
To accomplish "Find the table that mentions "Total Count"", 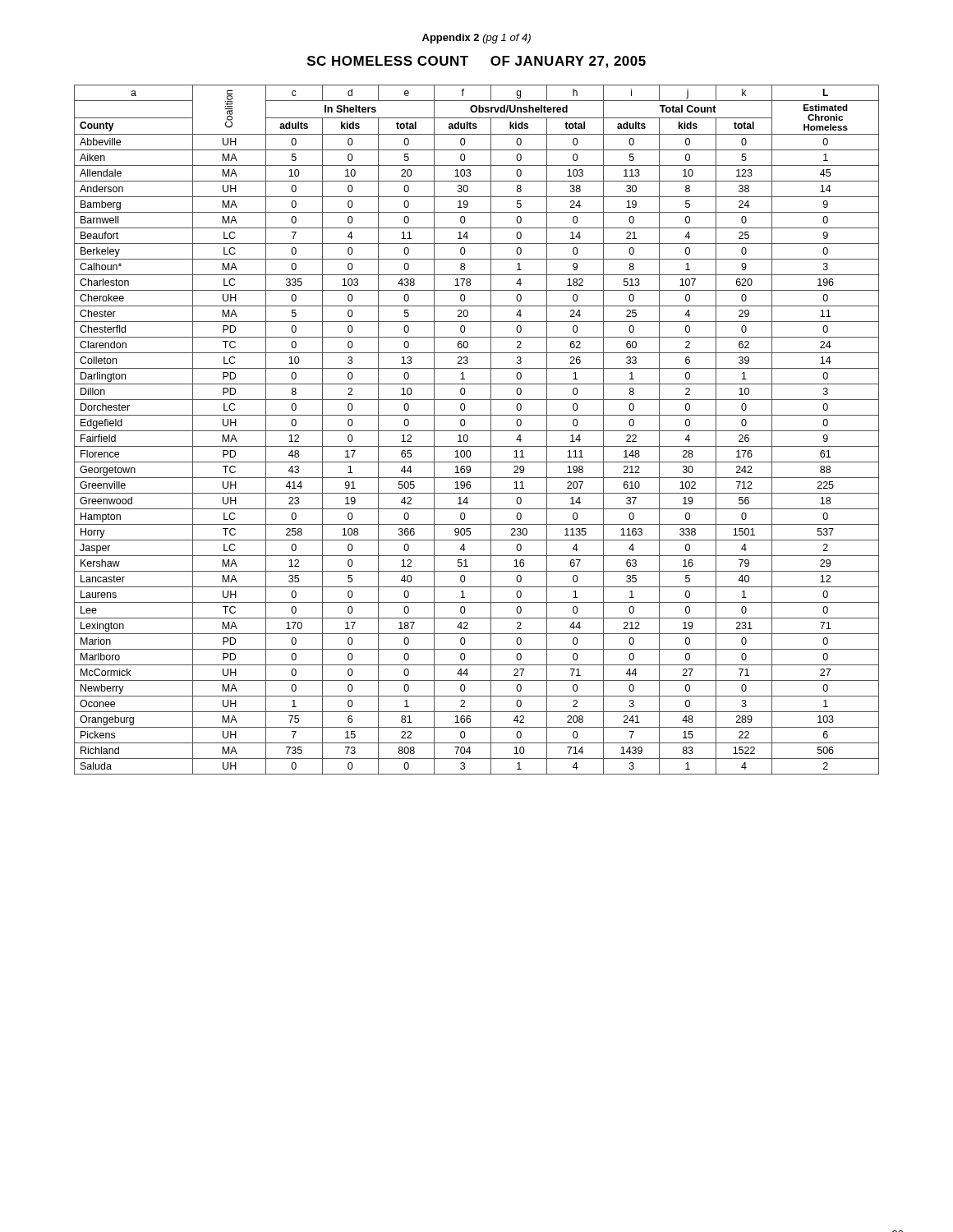I will coord(476,430).
